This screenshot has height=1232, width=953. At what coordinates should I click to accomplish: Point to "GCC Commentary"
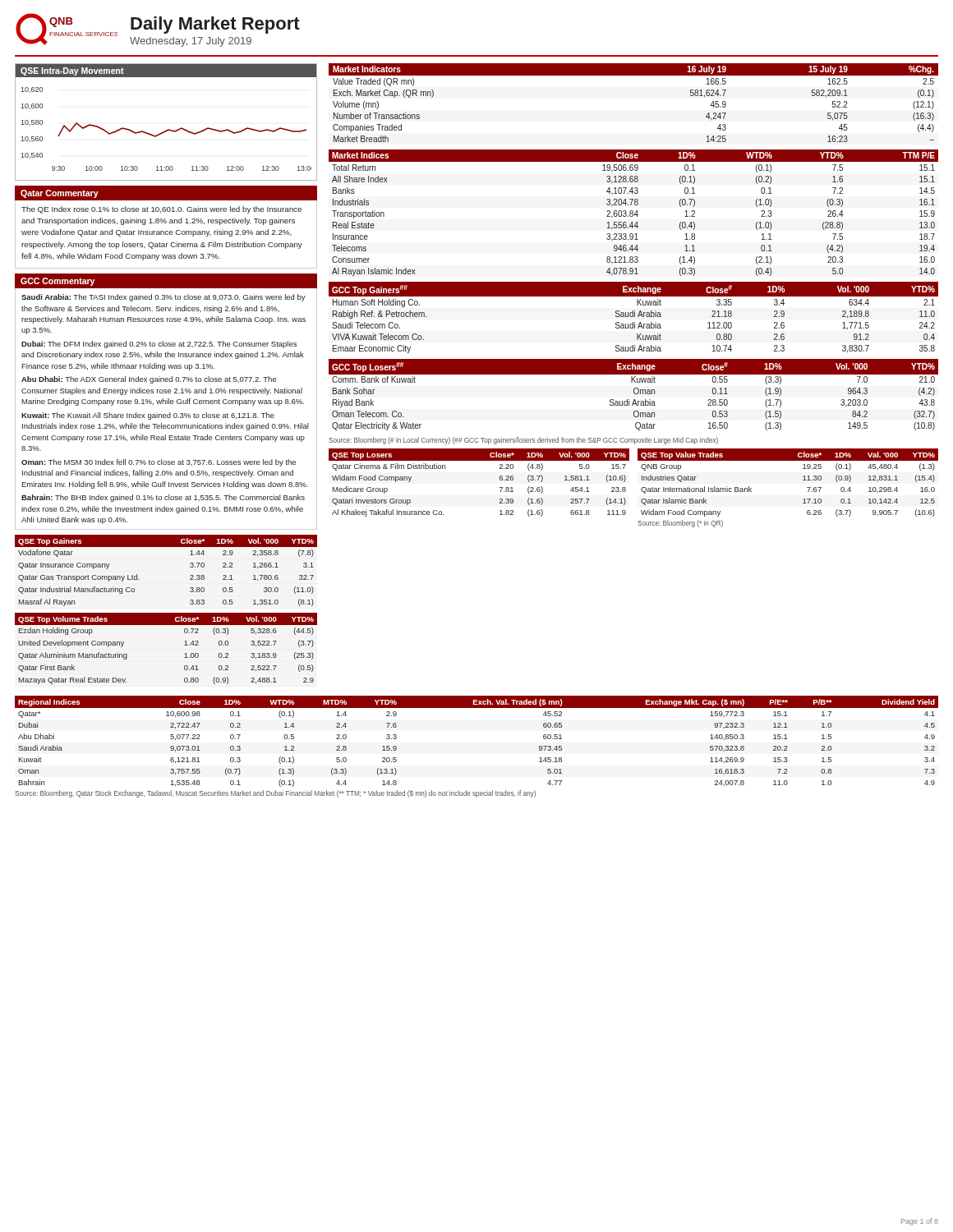(x=58, y=281)
